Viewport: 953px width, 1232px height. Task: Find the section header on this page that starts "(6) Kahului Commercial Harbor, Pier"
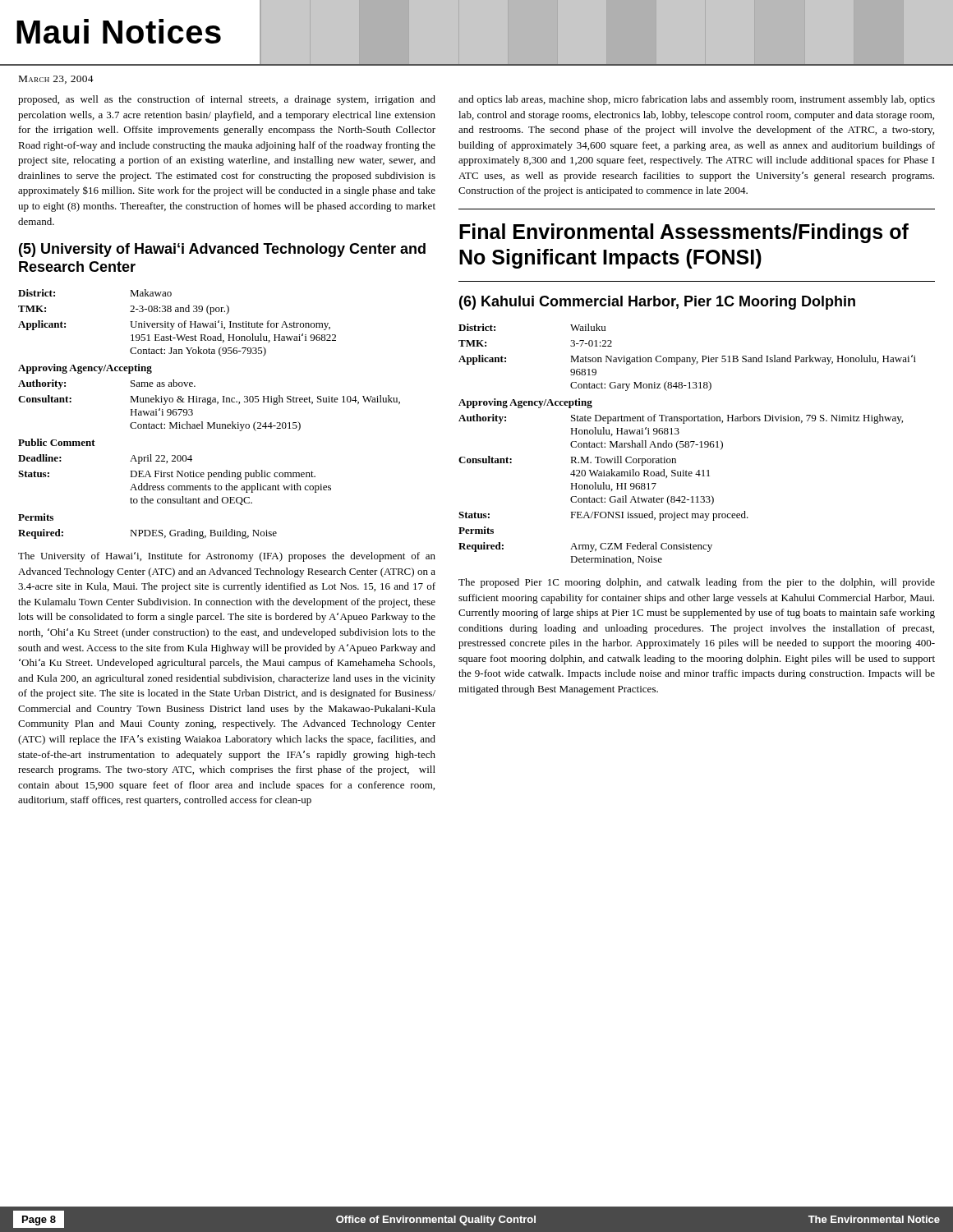tap(657, 301)
